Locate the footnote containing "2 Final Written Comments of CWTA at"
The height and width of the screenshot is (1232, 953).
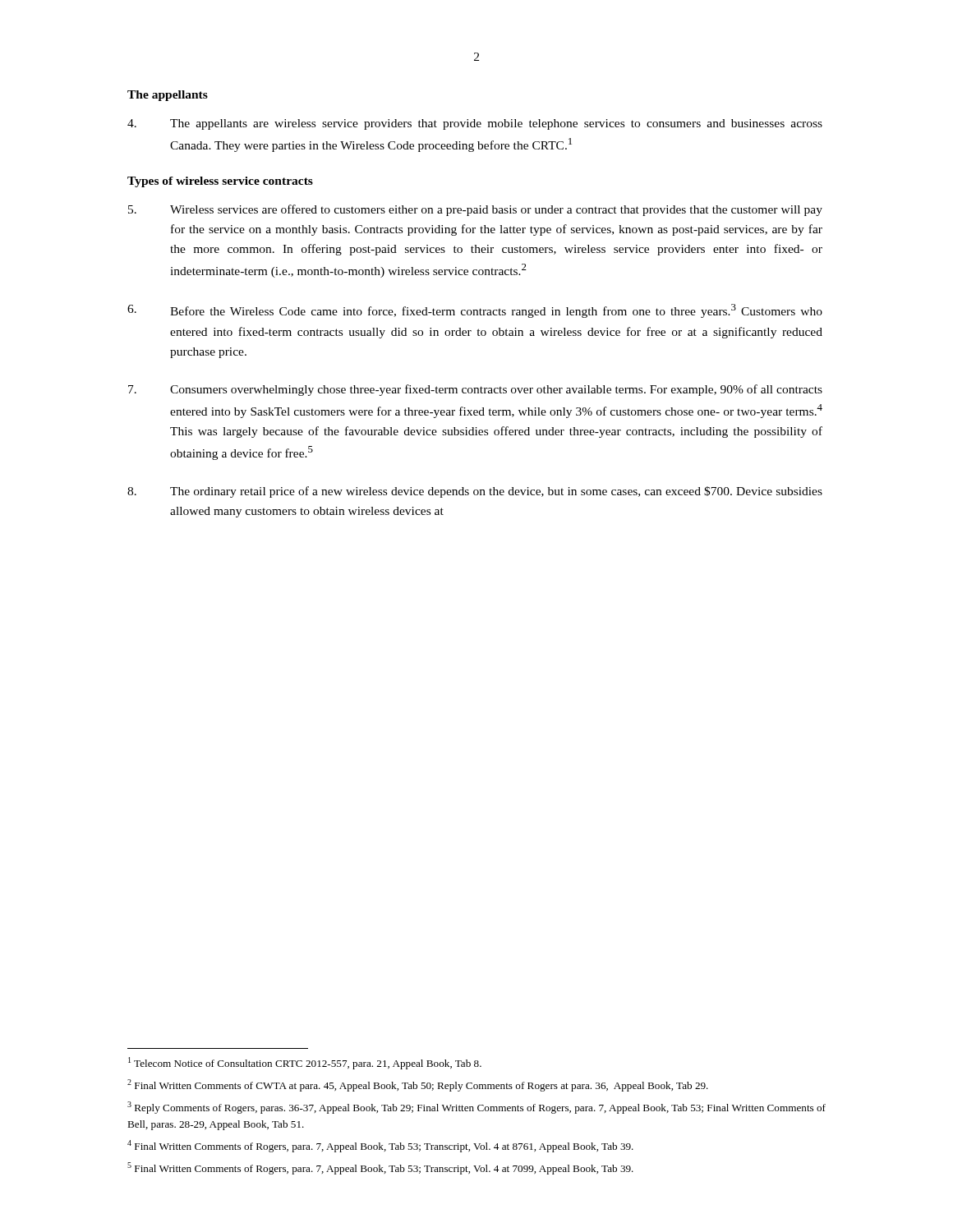click(418, 1085)
